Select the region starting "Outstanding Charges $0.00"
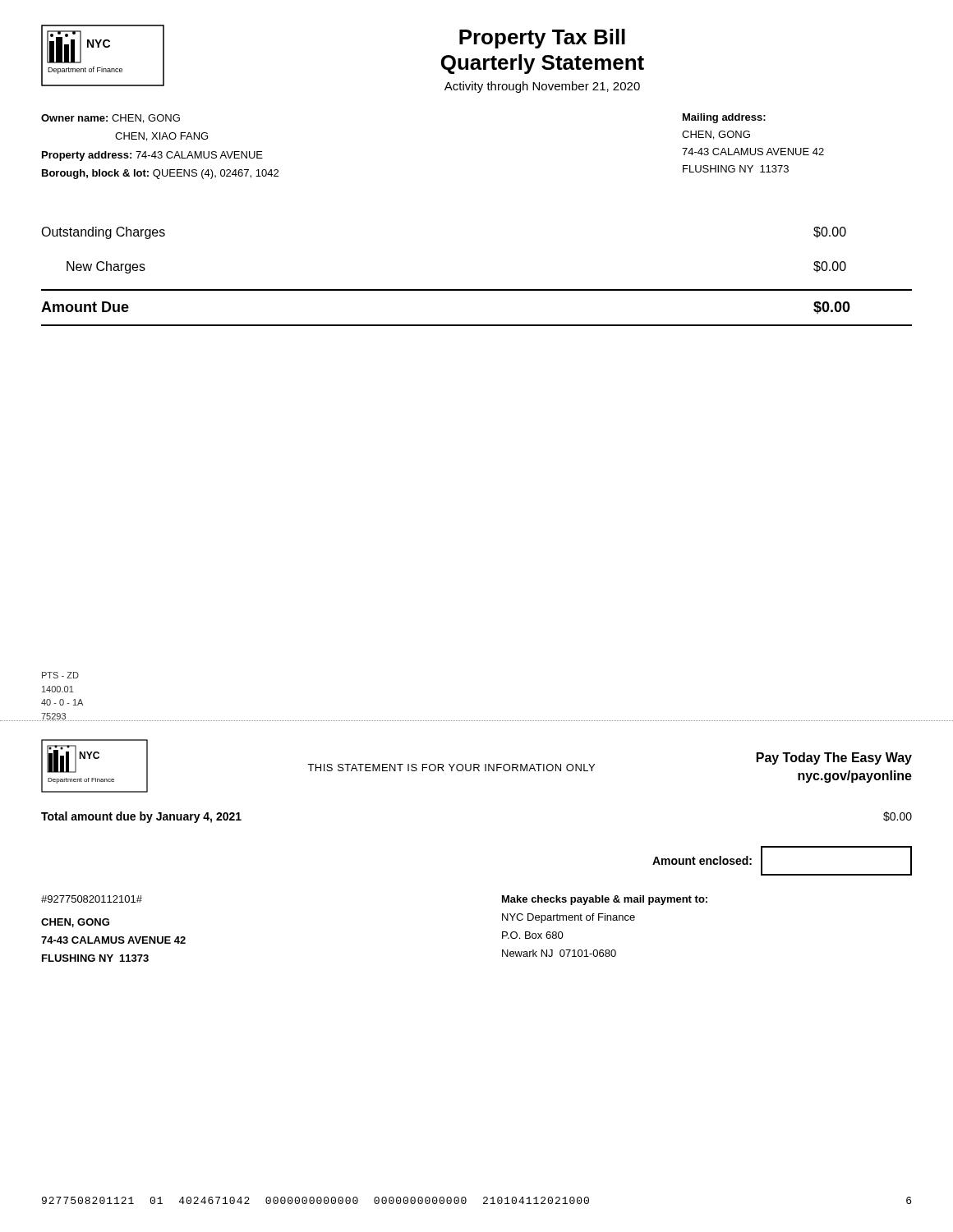The width and height of the screenshot is (953, 1232). coord(100,231)
